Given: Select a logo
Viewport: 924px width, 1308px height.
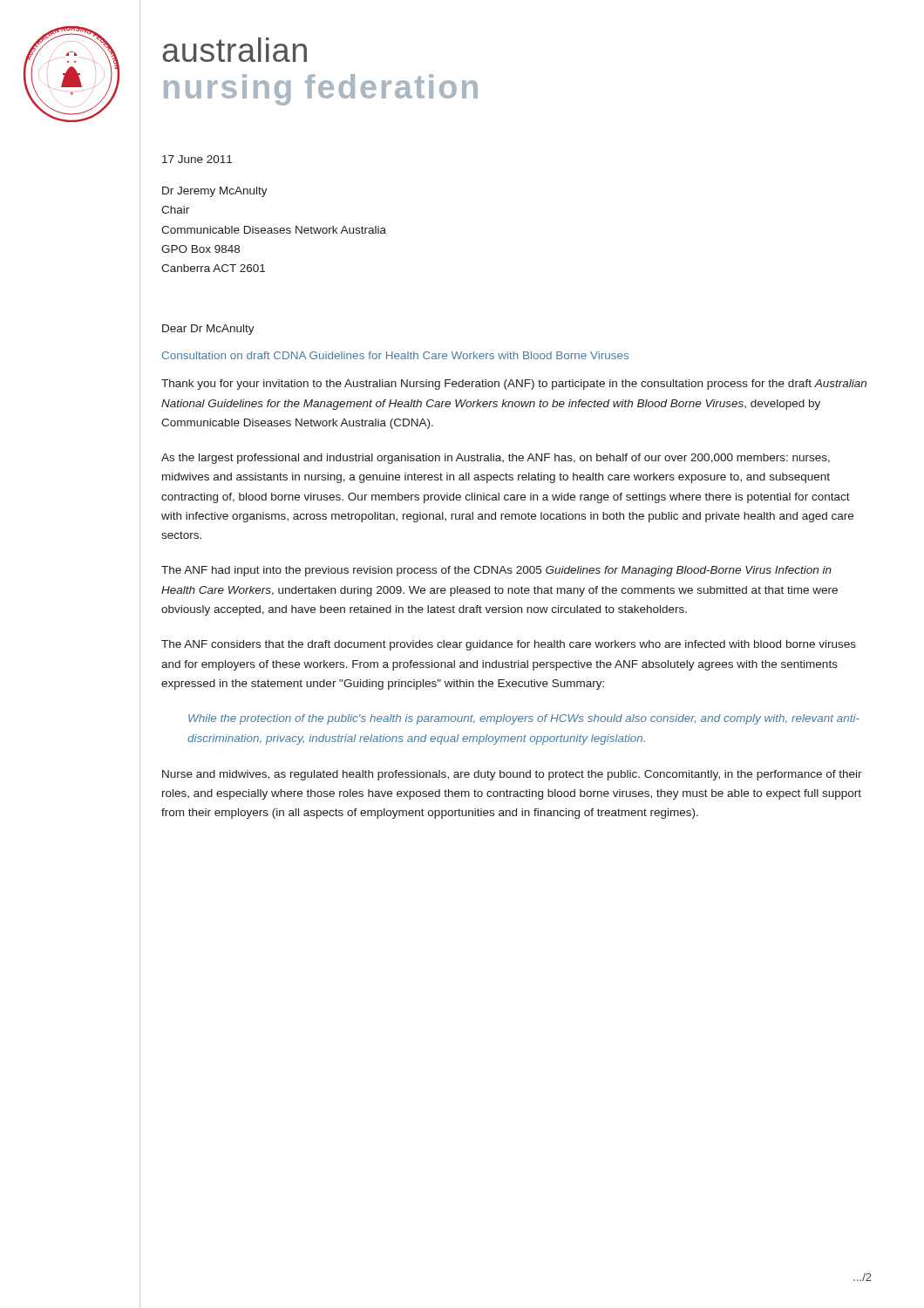Looking at the screenshot, I should (72, 74).
